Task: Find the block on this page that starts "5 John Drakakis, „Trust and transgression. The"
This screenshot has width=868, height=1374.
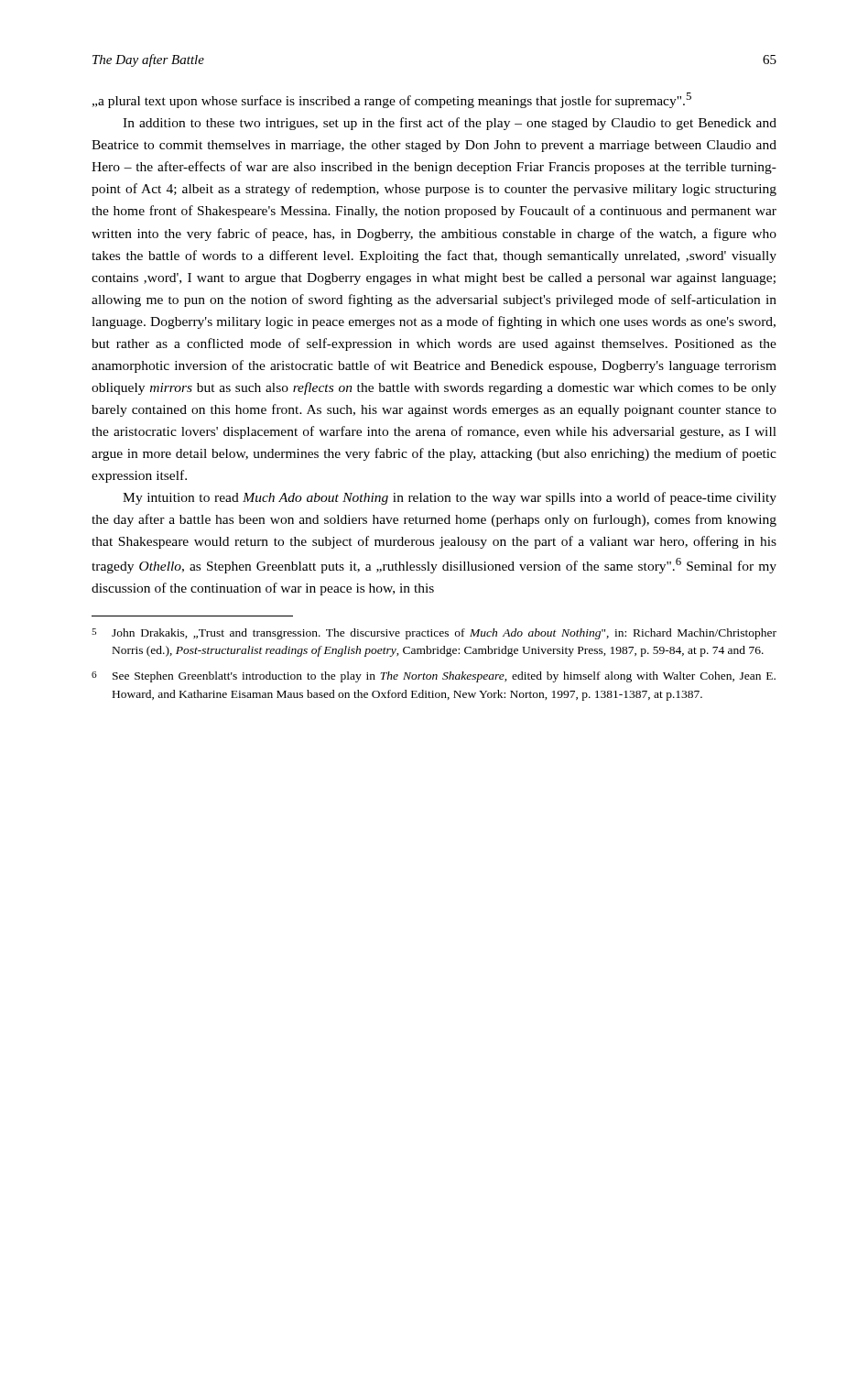Action: click(x=434, y=642)
